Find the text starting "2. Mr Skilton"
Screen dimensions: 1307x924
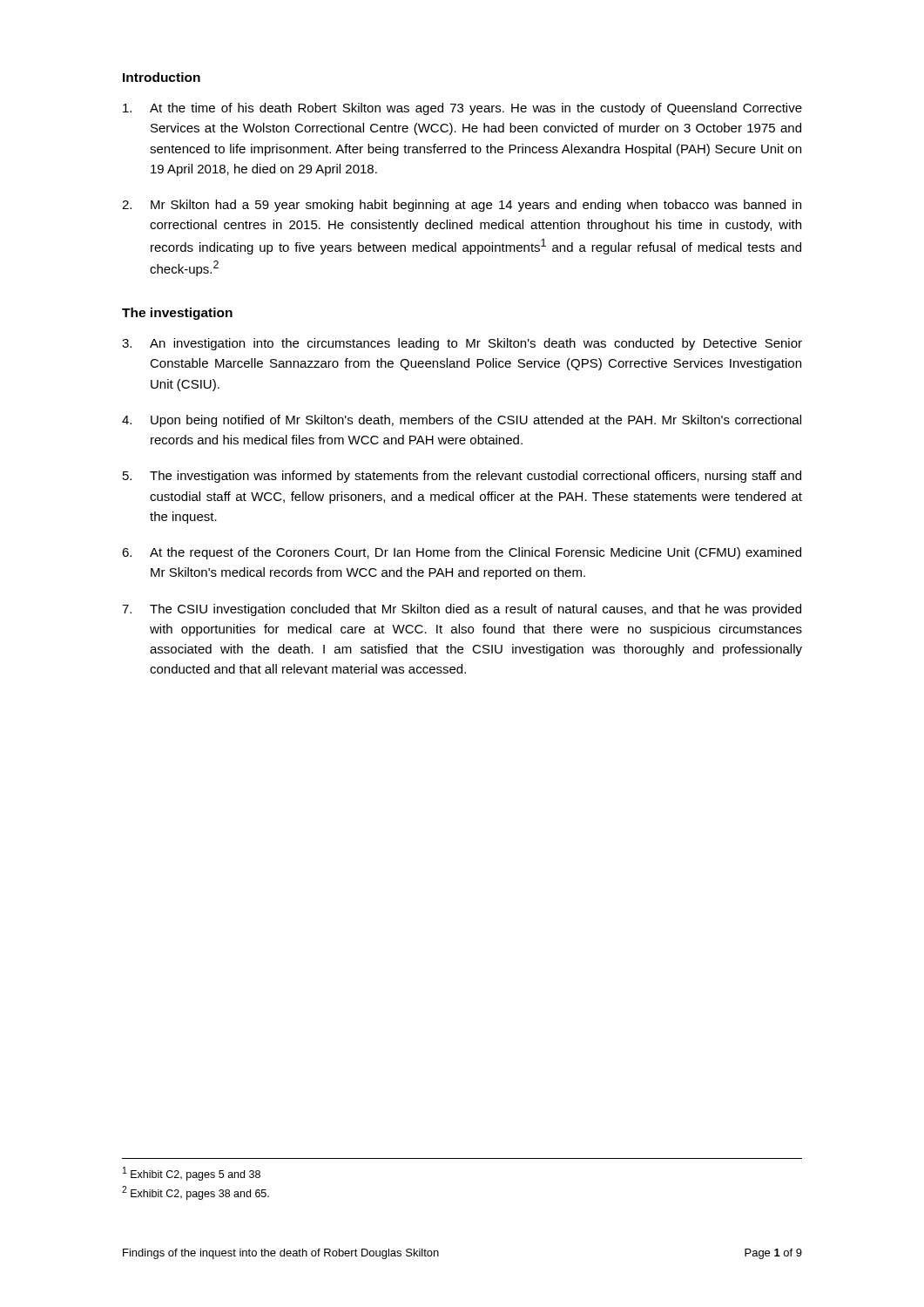tap(462, 237)
